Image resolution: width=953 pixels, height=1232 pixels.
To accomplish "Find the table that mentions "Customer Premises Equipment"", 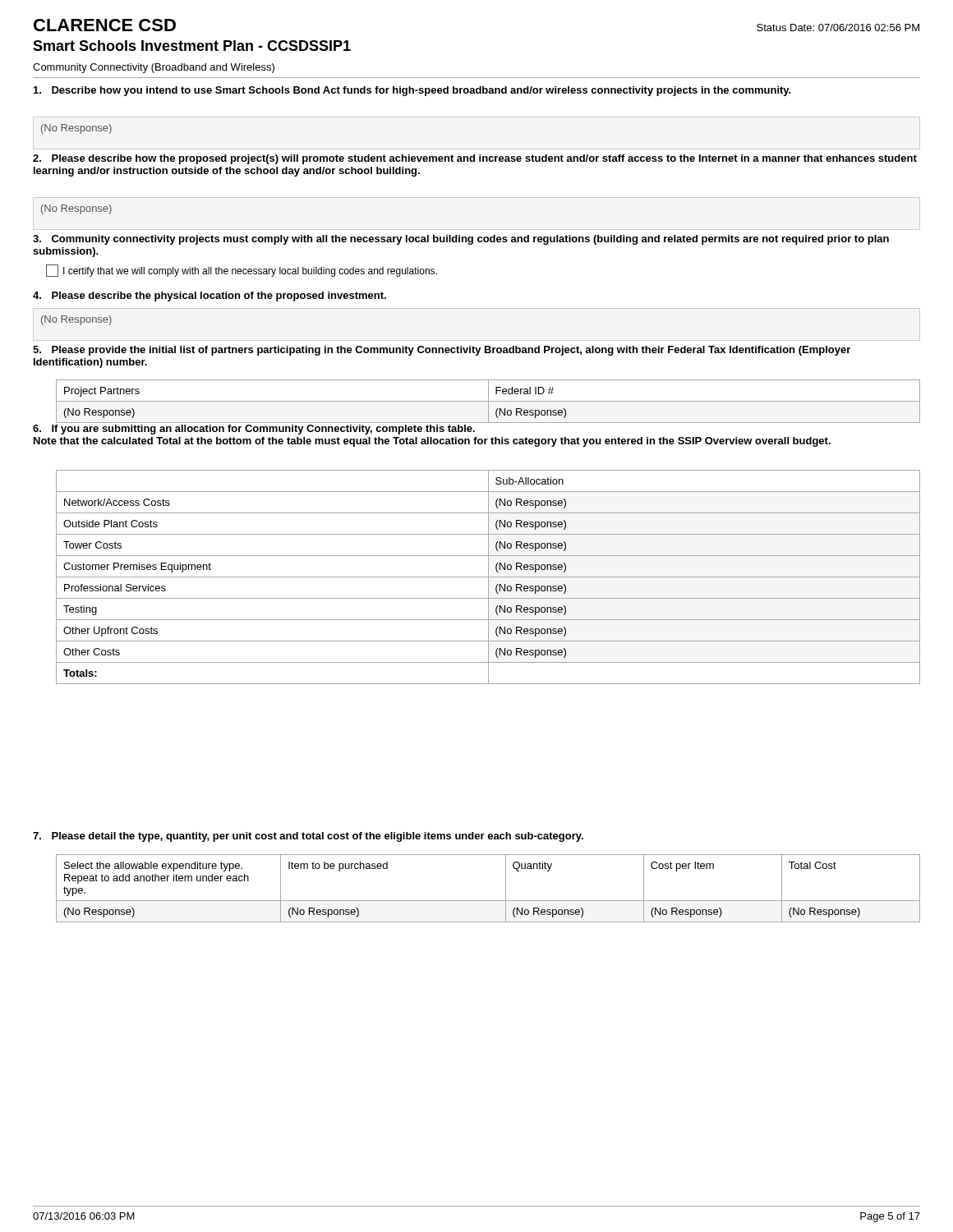I will [488, 577].
